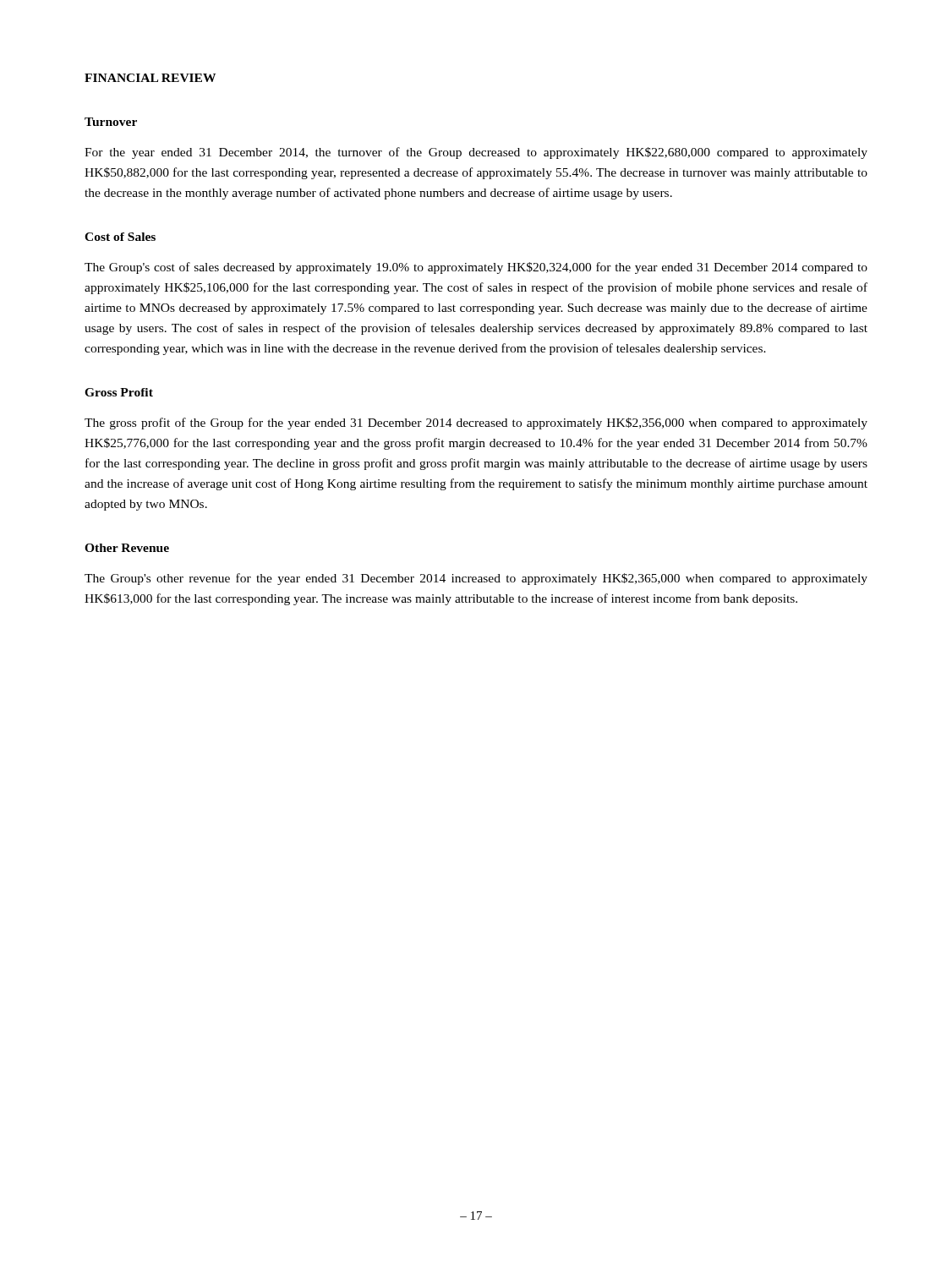The image size is (952, 1268).
Task: Where is the passage that starts "The Group's cost of sales decreased by approximately"?
Action: click(x=476, y=307)
